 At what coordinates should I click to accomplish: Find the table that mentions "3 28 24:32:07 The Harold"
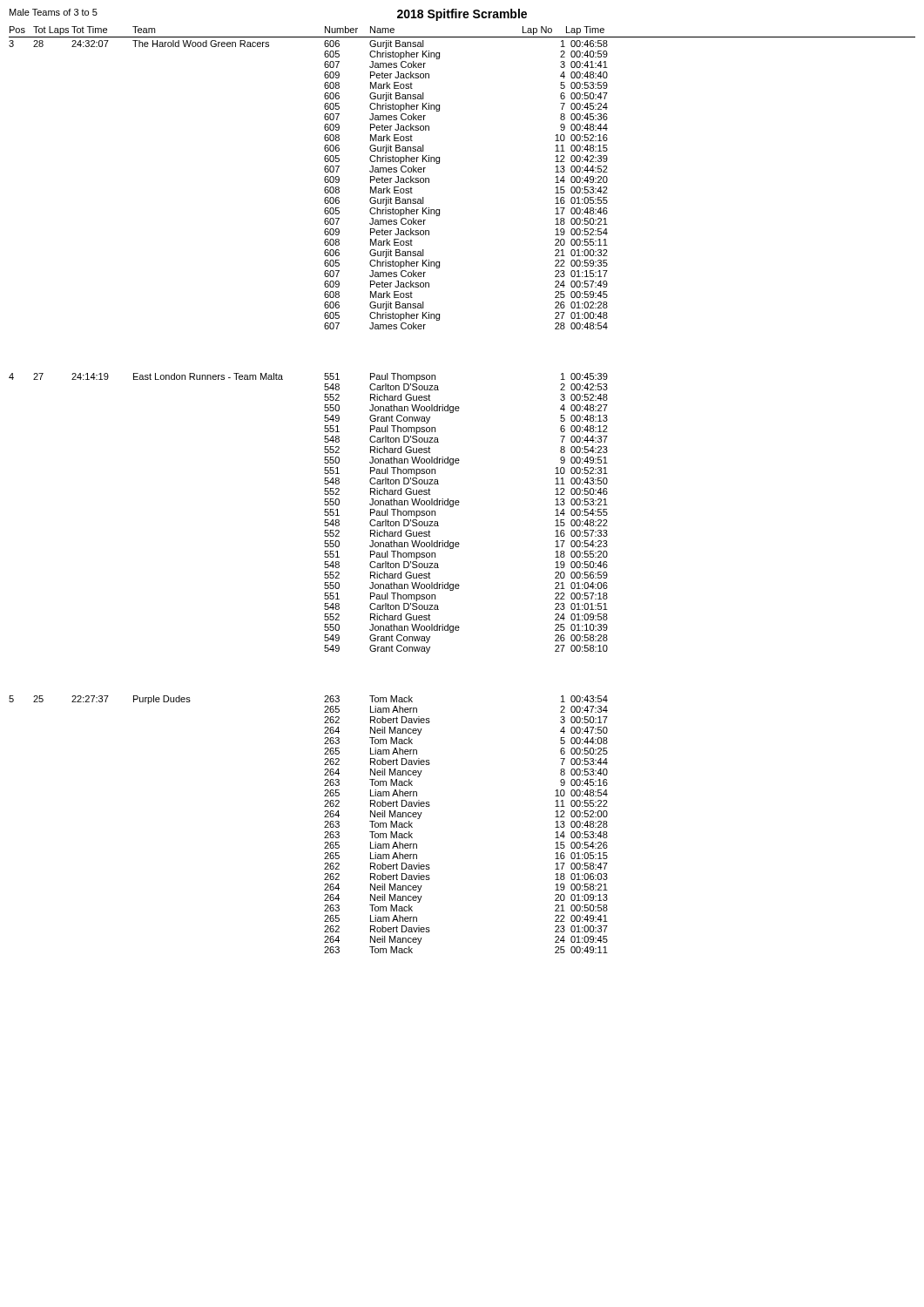point(462,185)
